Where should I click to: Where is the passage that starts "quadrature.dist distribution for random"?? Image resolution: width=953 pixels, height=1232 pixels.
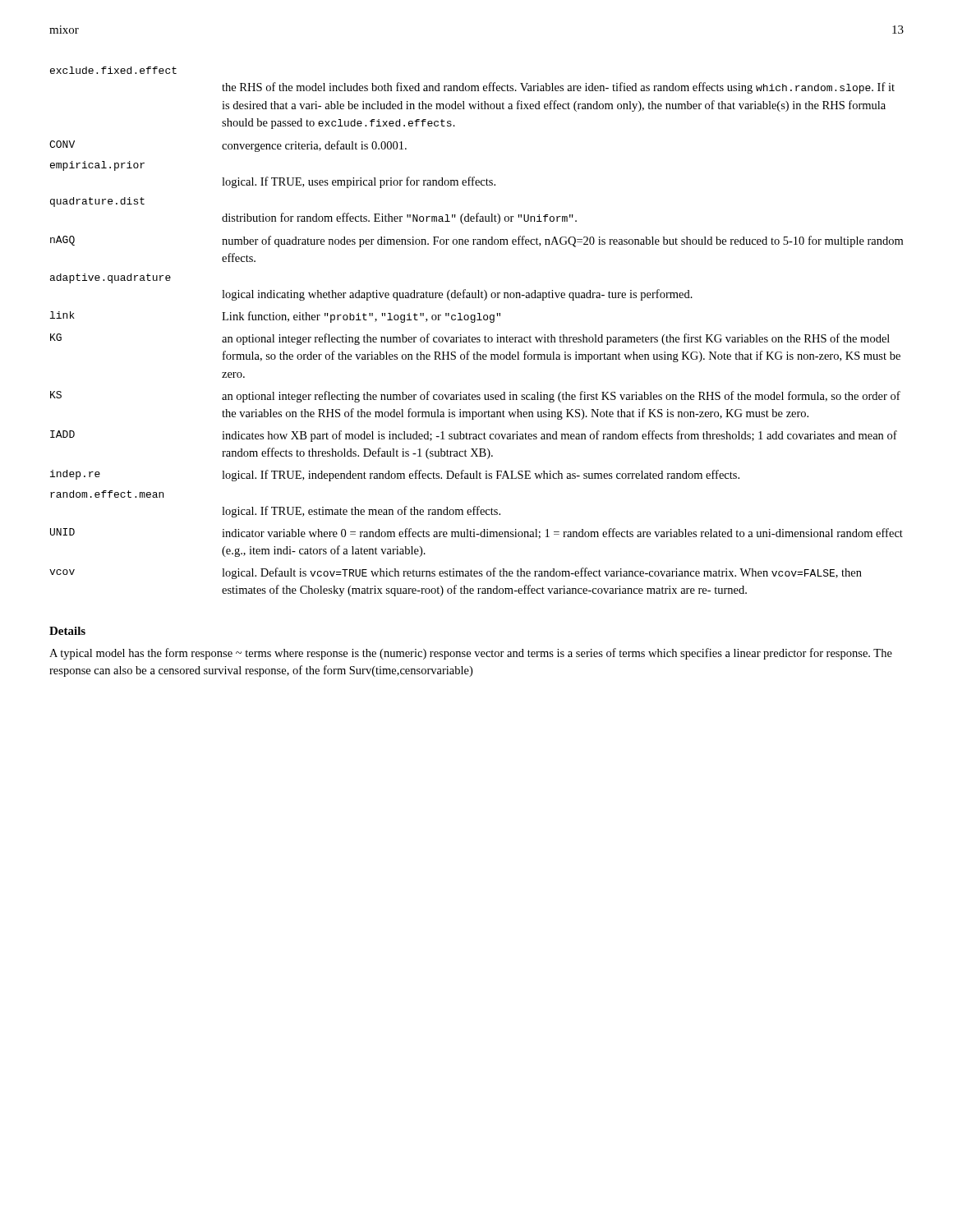pos(476,211)
